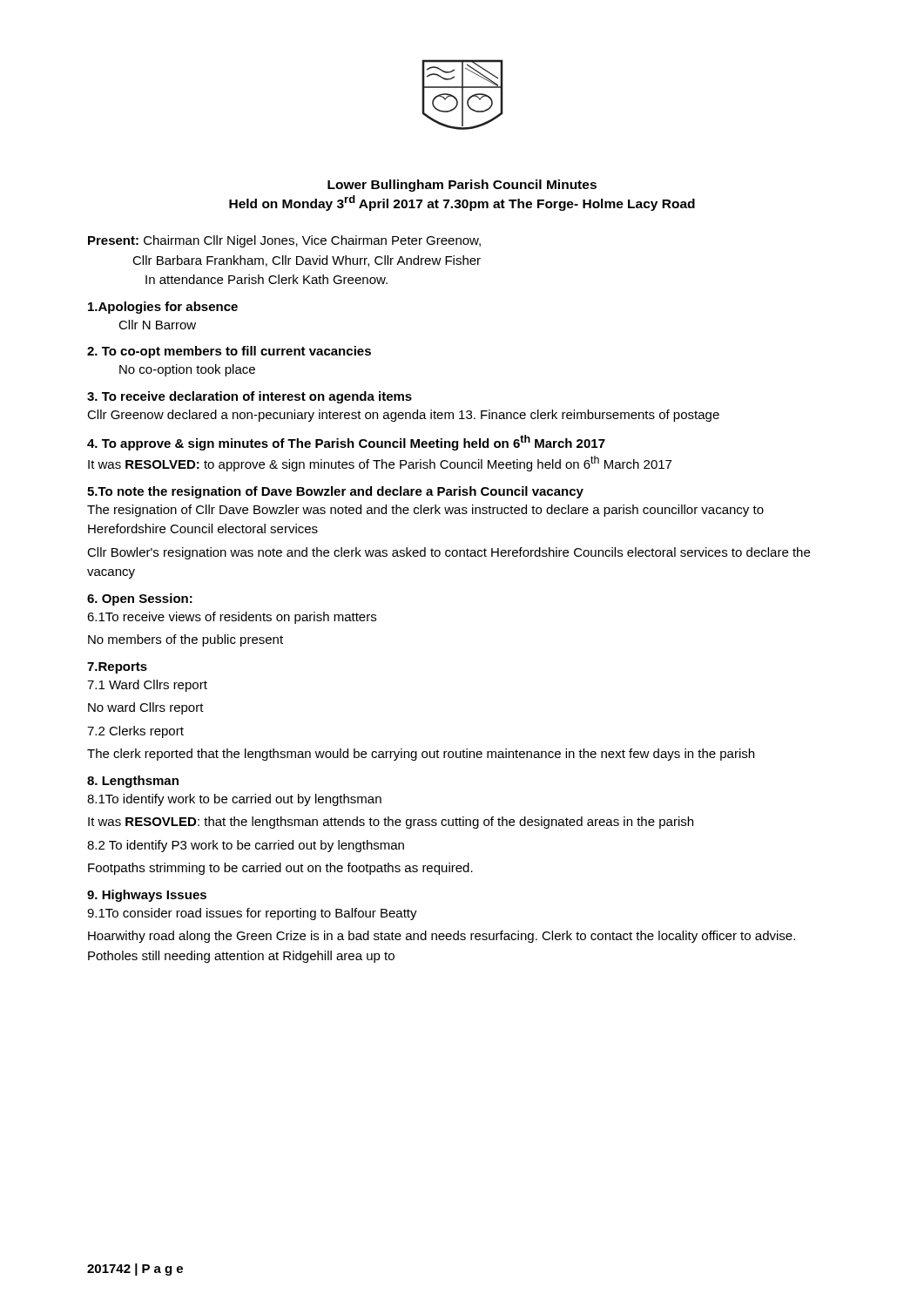
Task: Find the region starting "1To identify work to"
Action: click(235, 798)
